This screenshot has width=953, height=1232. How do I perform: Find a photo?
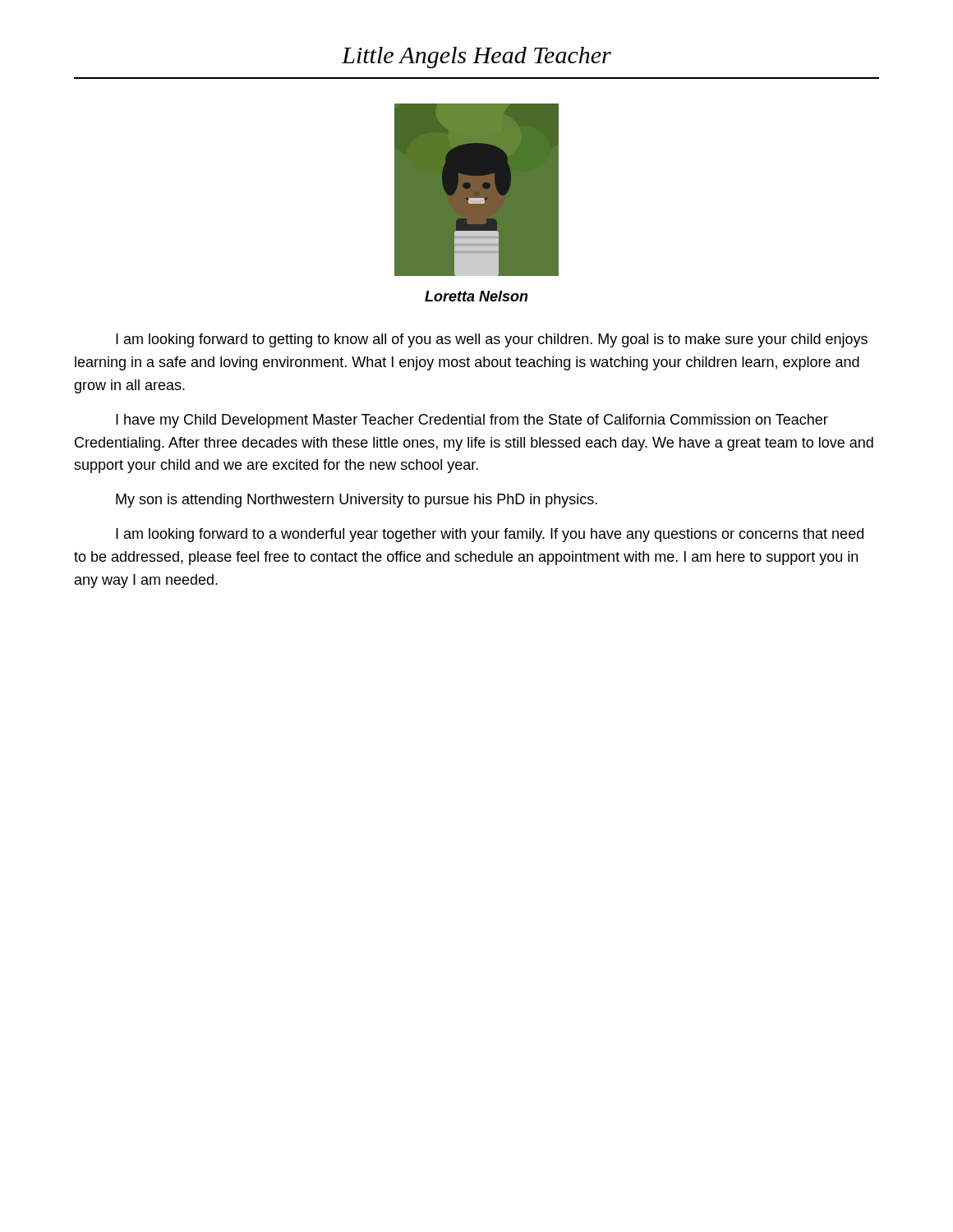point(476,192)
